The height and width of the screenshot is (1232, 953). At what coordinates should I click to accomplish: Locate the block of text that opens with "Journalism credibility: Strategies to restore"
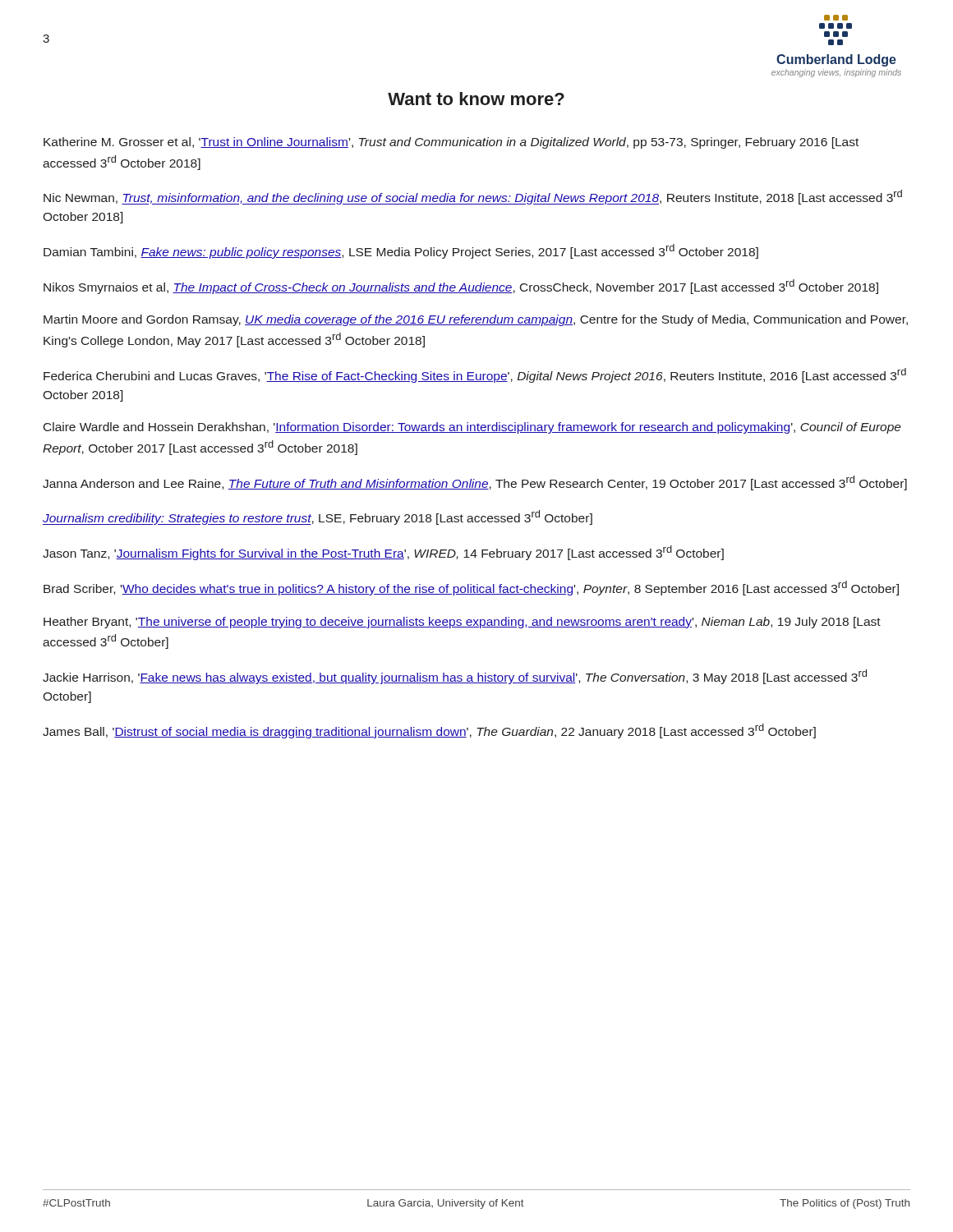tap(318, 517)
